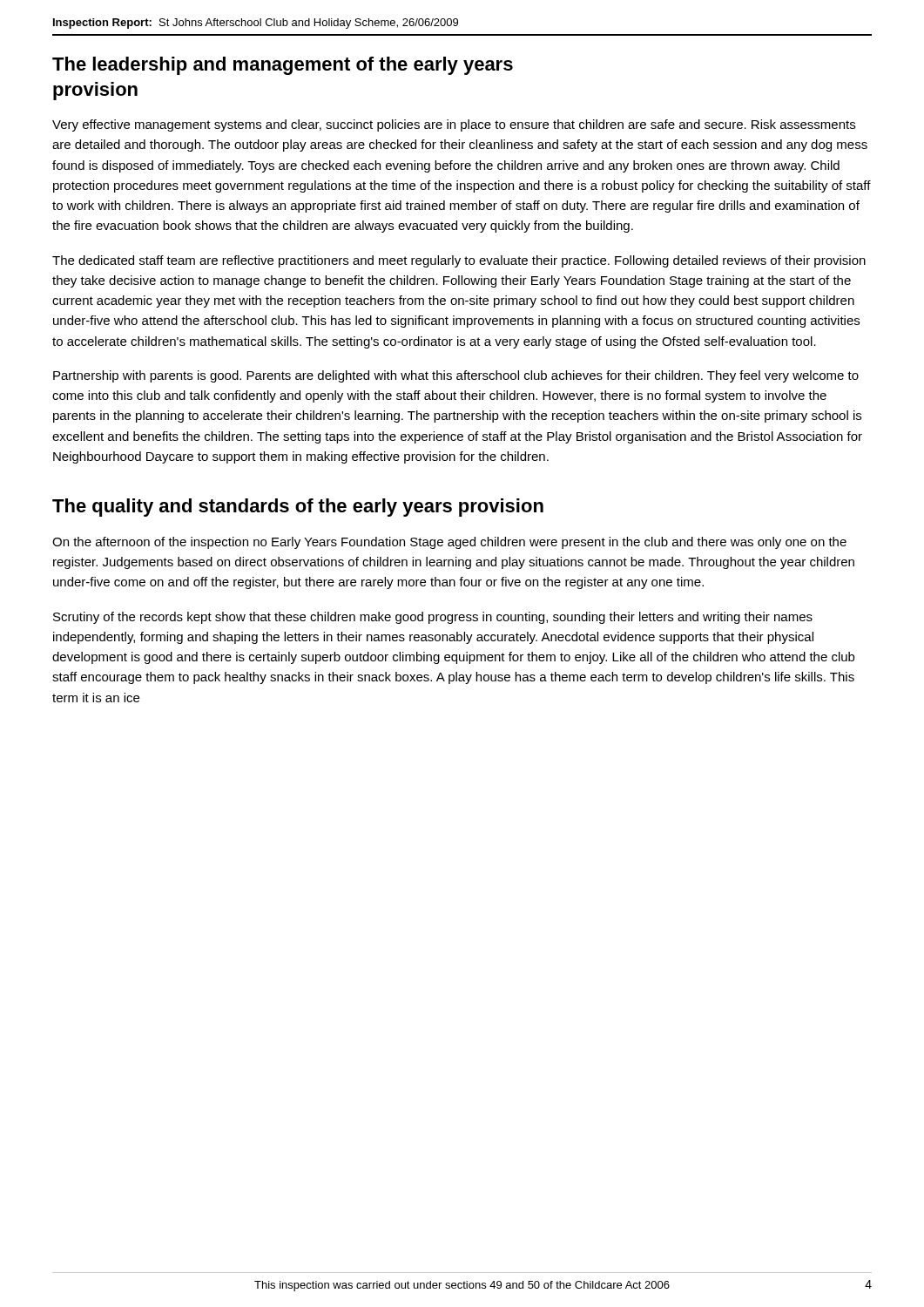Select the text block that says "On the afternoon of the inspection no"
Screen dimensions: 1307x924
[454, 562]
